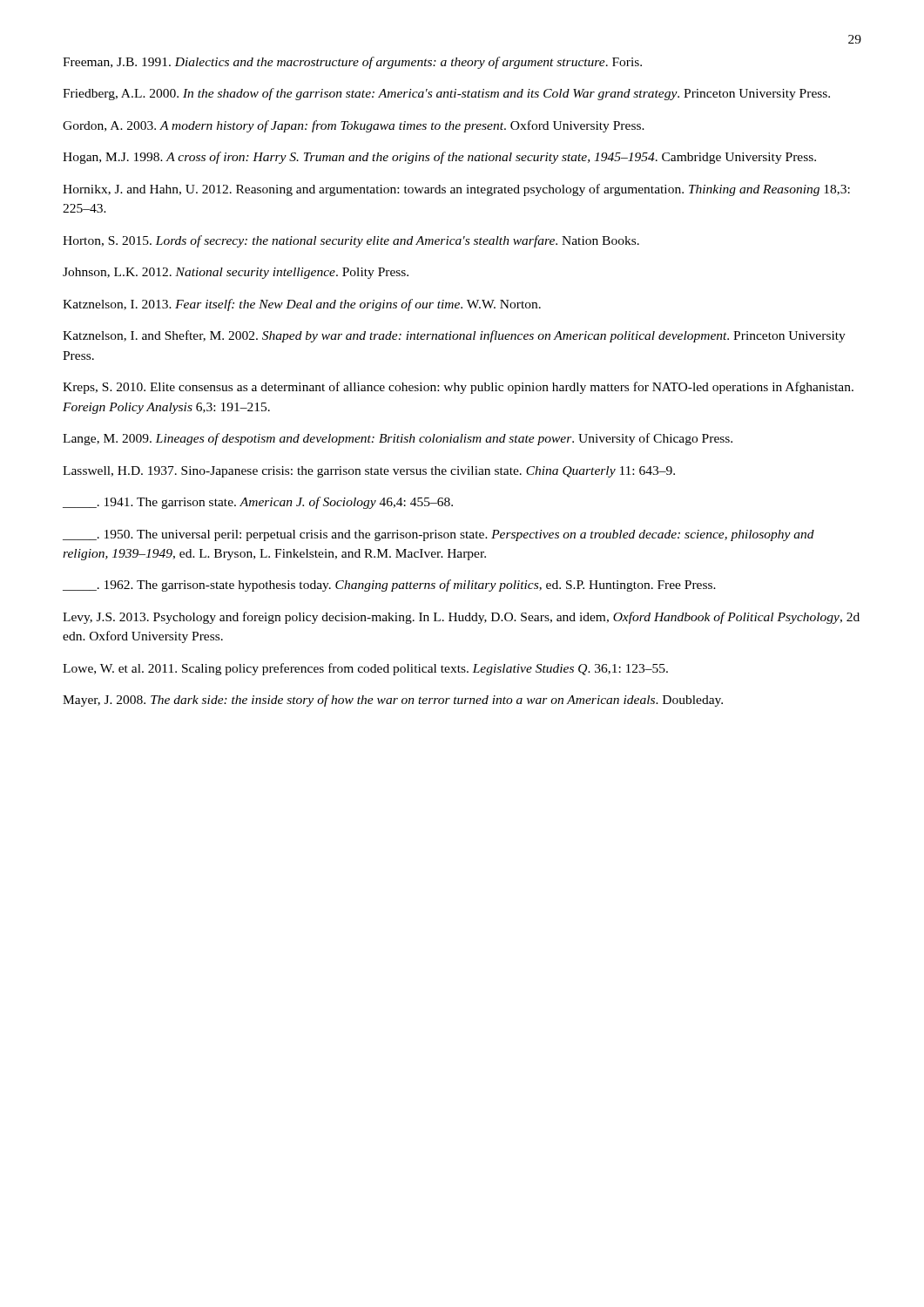The width and height of the screenshot is (924, 1307).
Task: Click on the list item that reads "_____. 1941. The garrison state. American J. of"
Action: tap(258, 501)
